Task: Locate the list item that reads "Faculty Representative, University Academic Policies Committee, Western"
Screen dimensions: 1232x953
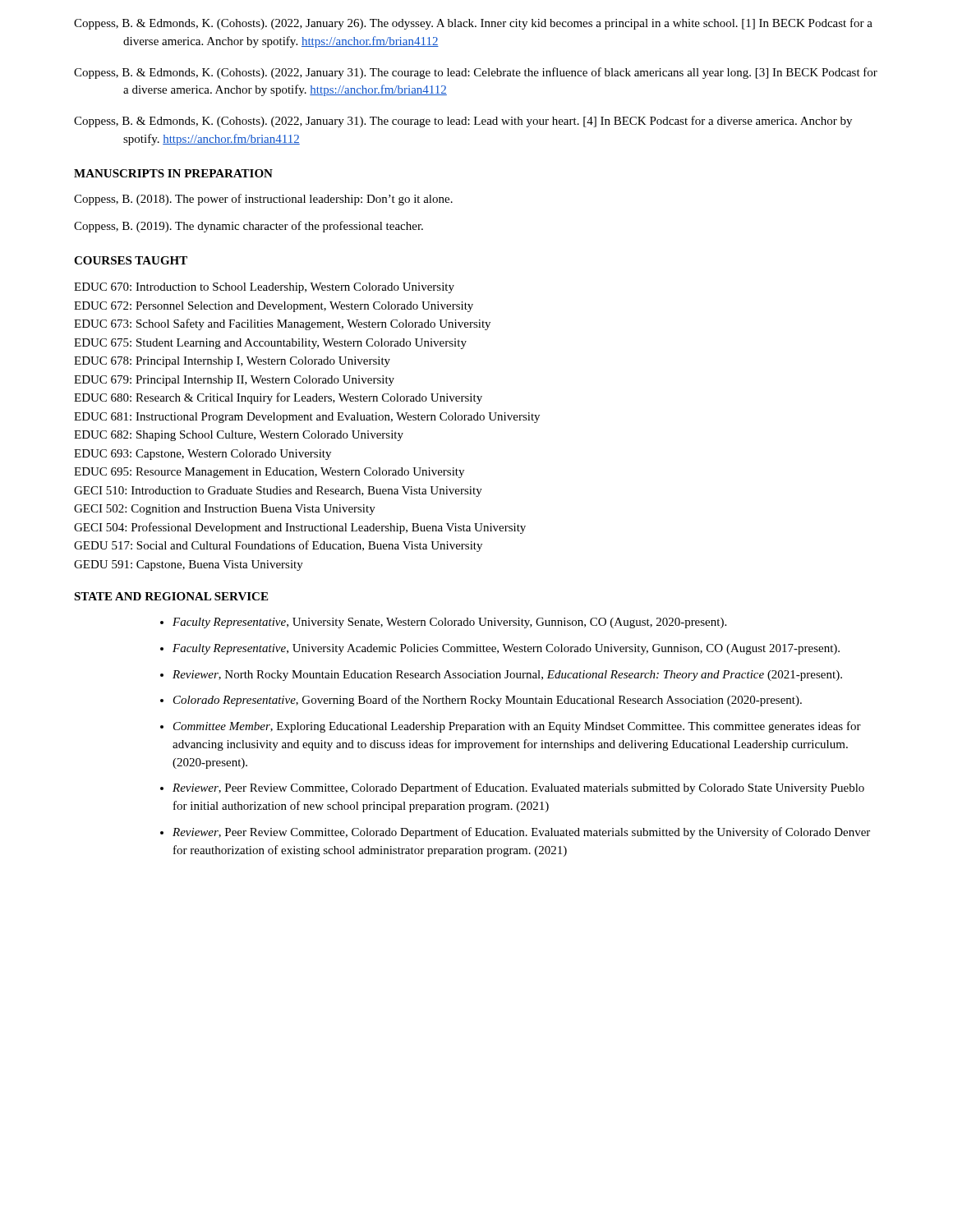Action: (507, 648)
